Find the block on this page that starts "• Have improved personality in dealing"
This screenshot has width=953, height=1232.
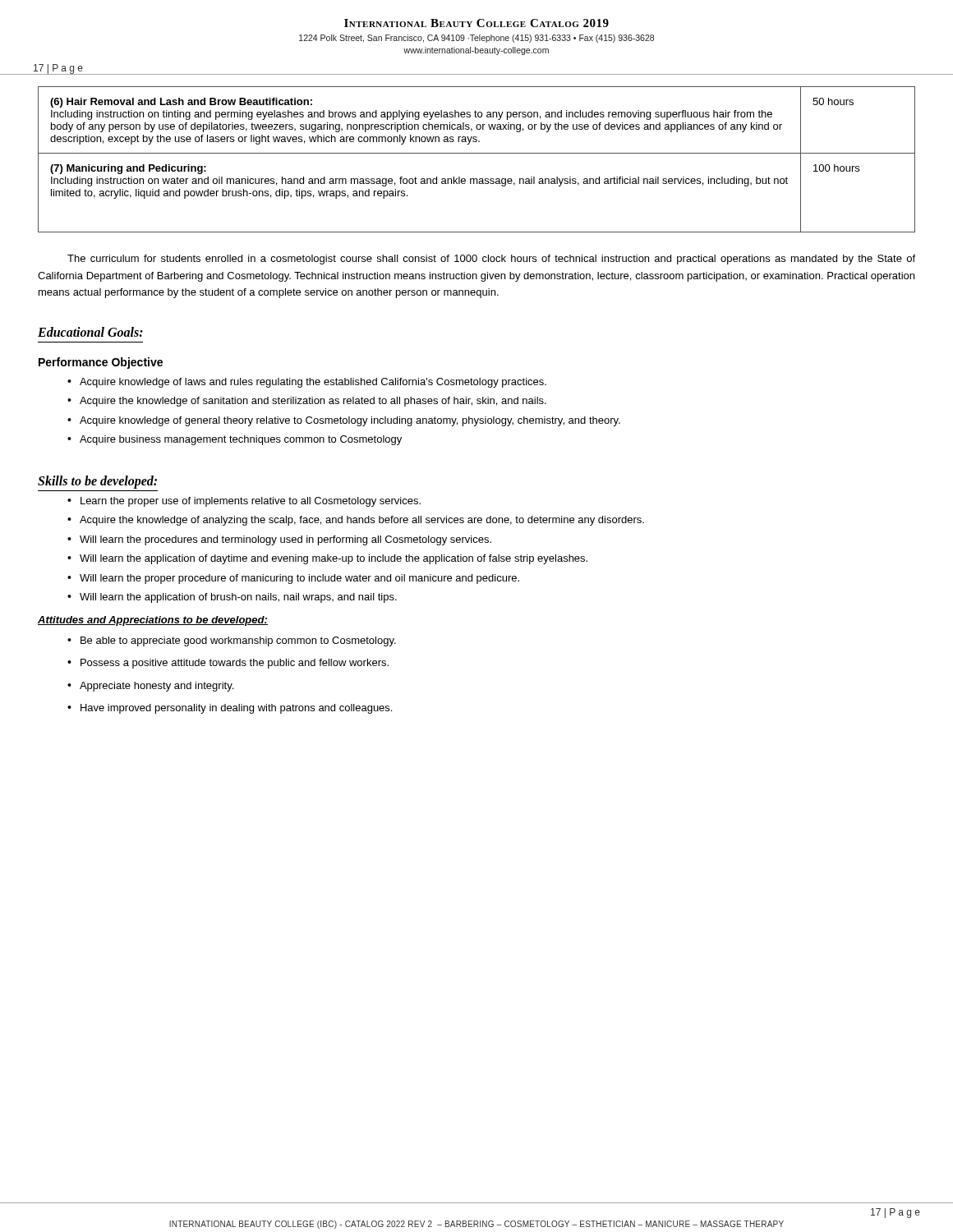click(230, 709)
